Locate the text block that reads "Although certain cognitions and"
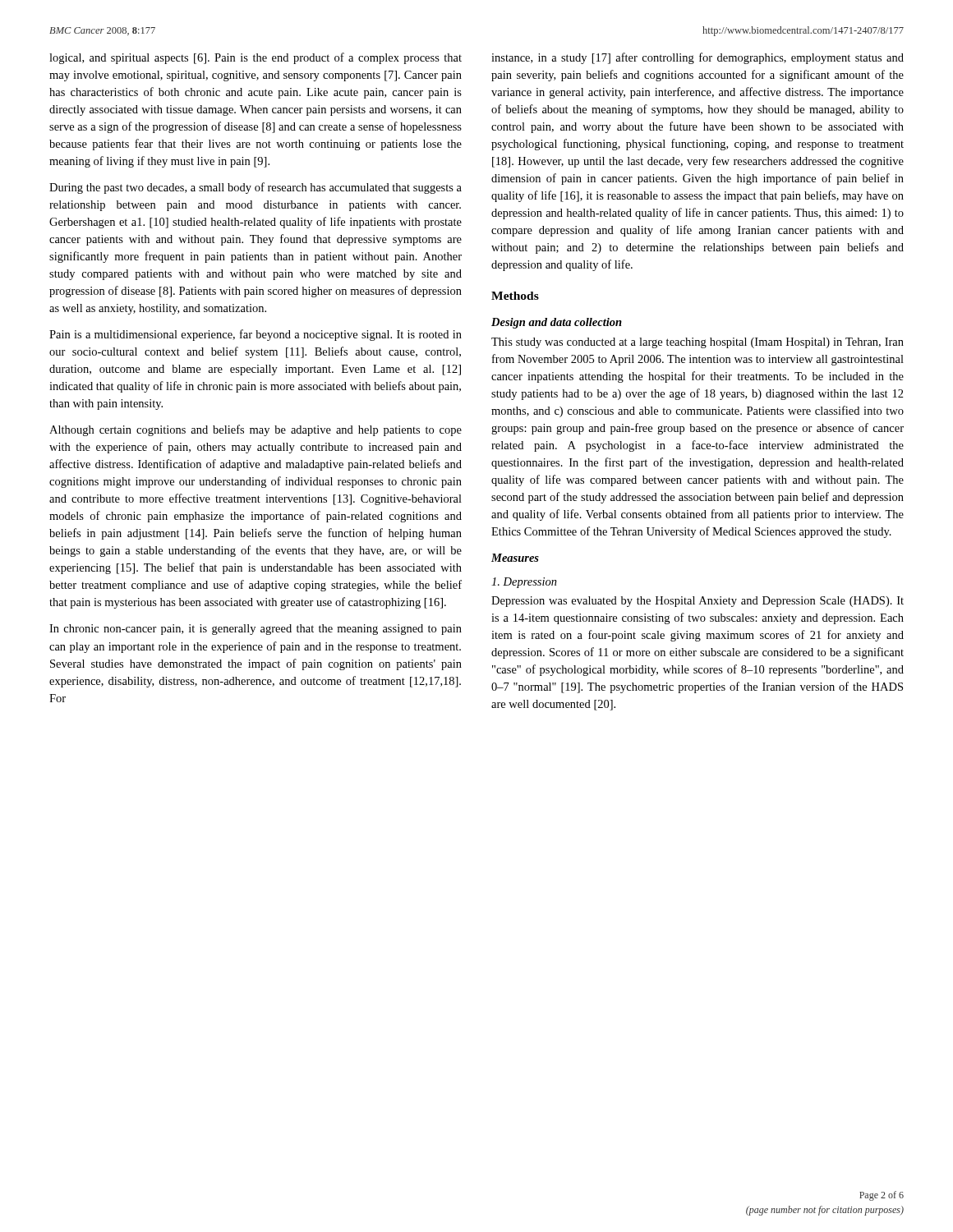 tap(255, 517)
